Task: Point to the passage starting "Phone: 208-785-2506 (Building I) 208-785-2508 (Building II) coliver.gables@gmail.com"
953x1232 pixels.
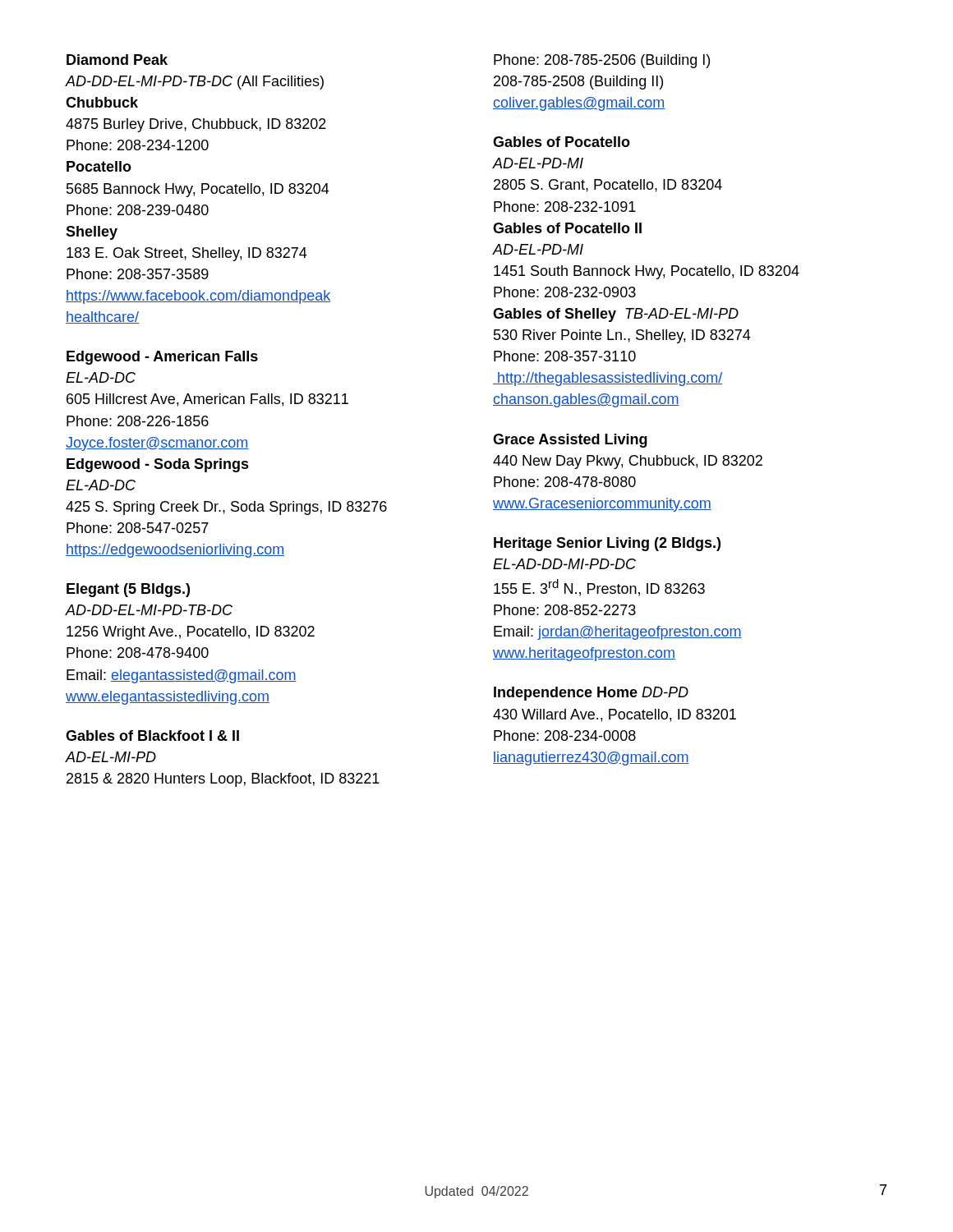Action: 602,81
